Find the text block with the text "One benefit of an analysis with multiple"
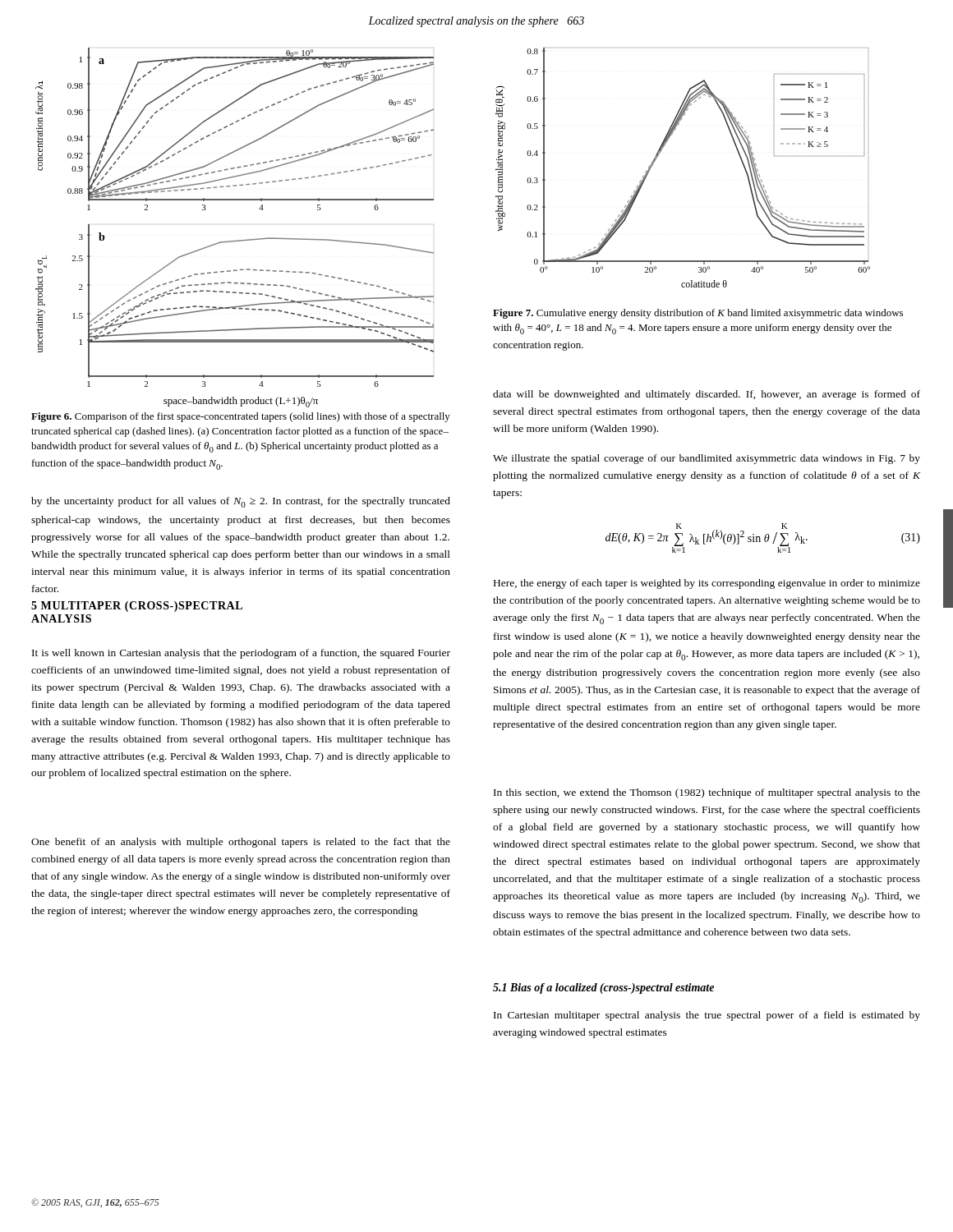Image resolution: width=953 pixels, height=1232 pixels. 241,876
